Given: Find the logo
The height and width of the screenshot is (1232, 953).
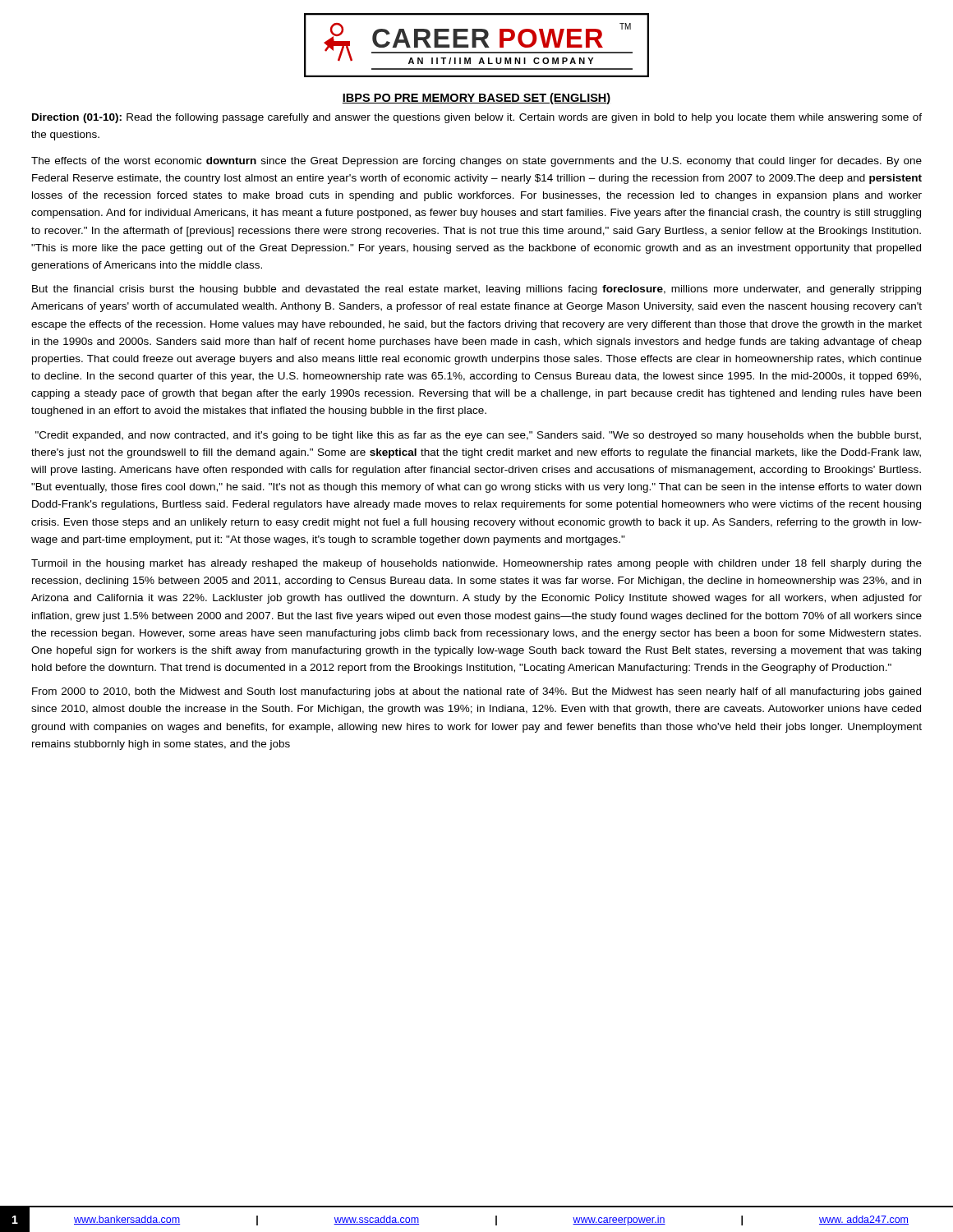Looking at the screenshot, I should [x=476, y=41].
